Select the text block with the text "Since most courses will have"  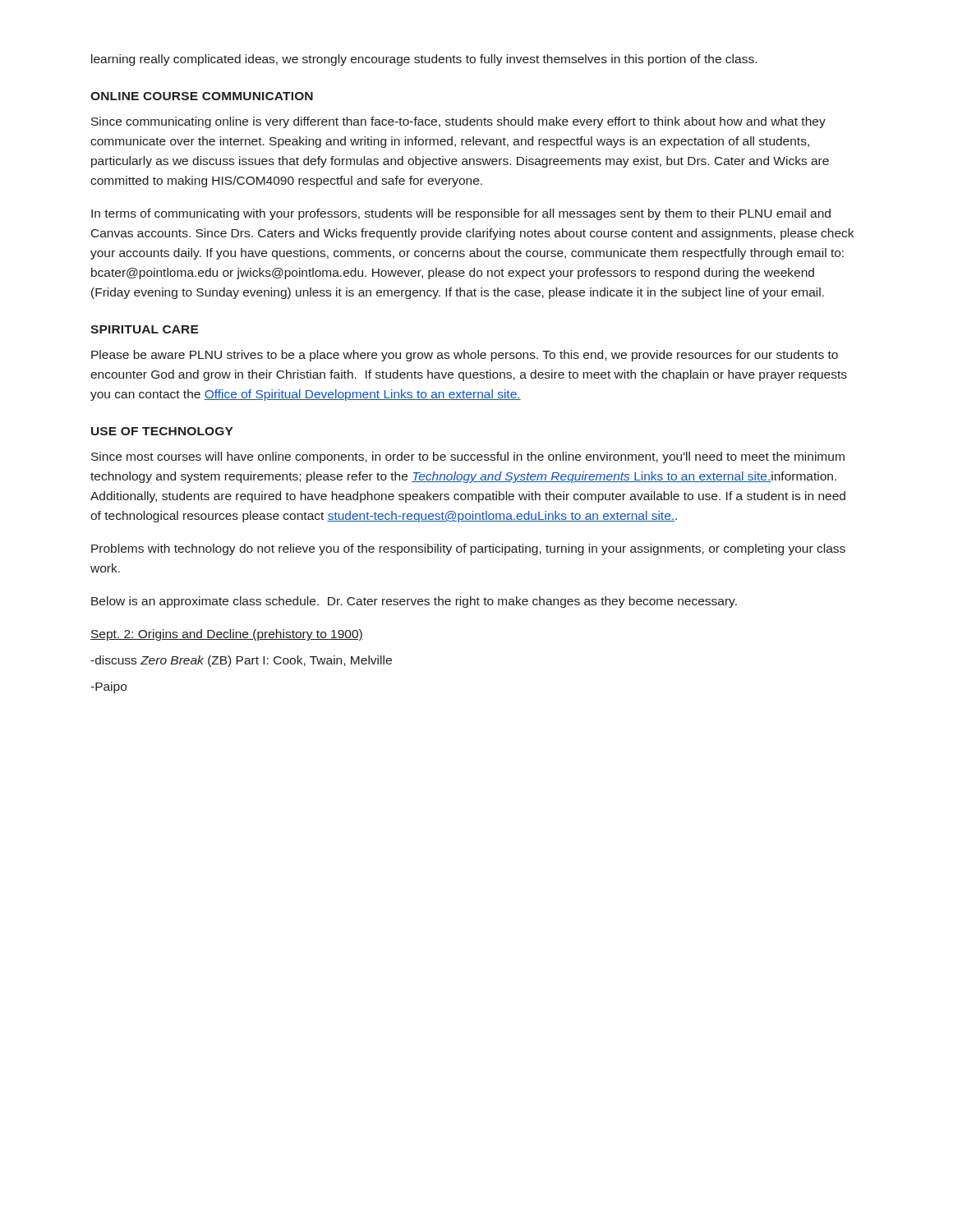pyautogui.click(x=468, y=486)
